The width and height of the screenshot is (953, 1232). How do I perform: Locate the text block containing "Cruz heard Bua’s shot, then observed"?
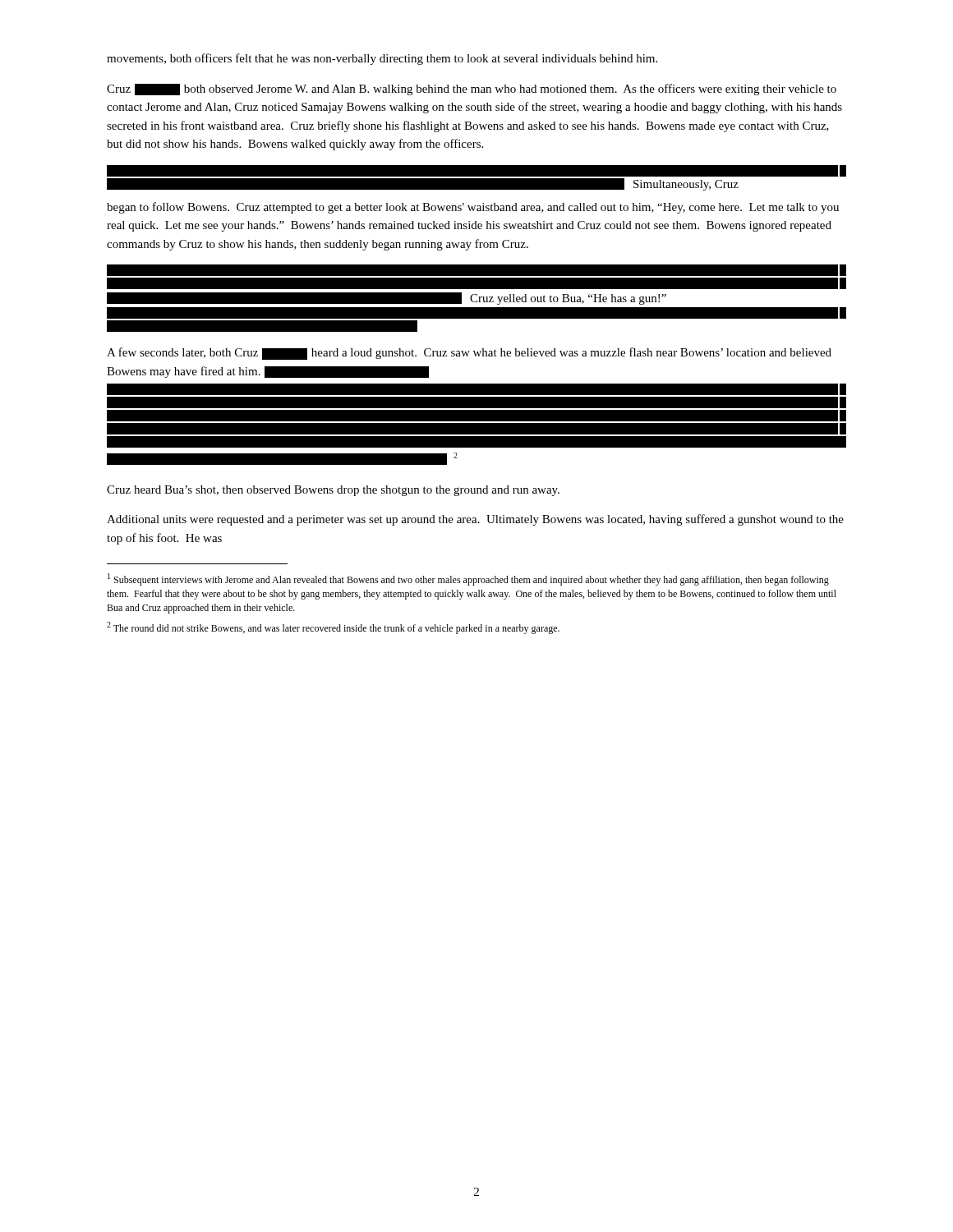[334, 489]
